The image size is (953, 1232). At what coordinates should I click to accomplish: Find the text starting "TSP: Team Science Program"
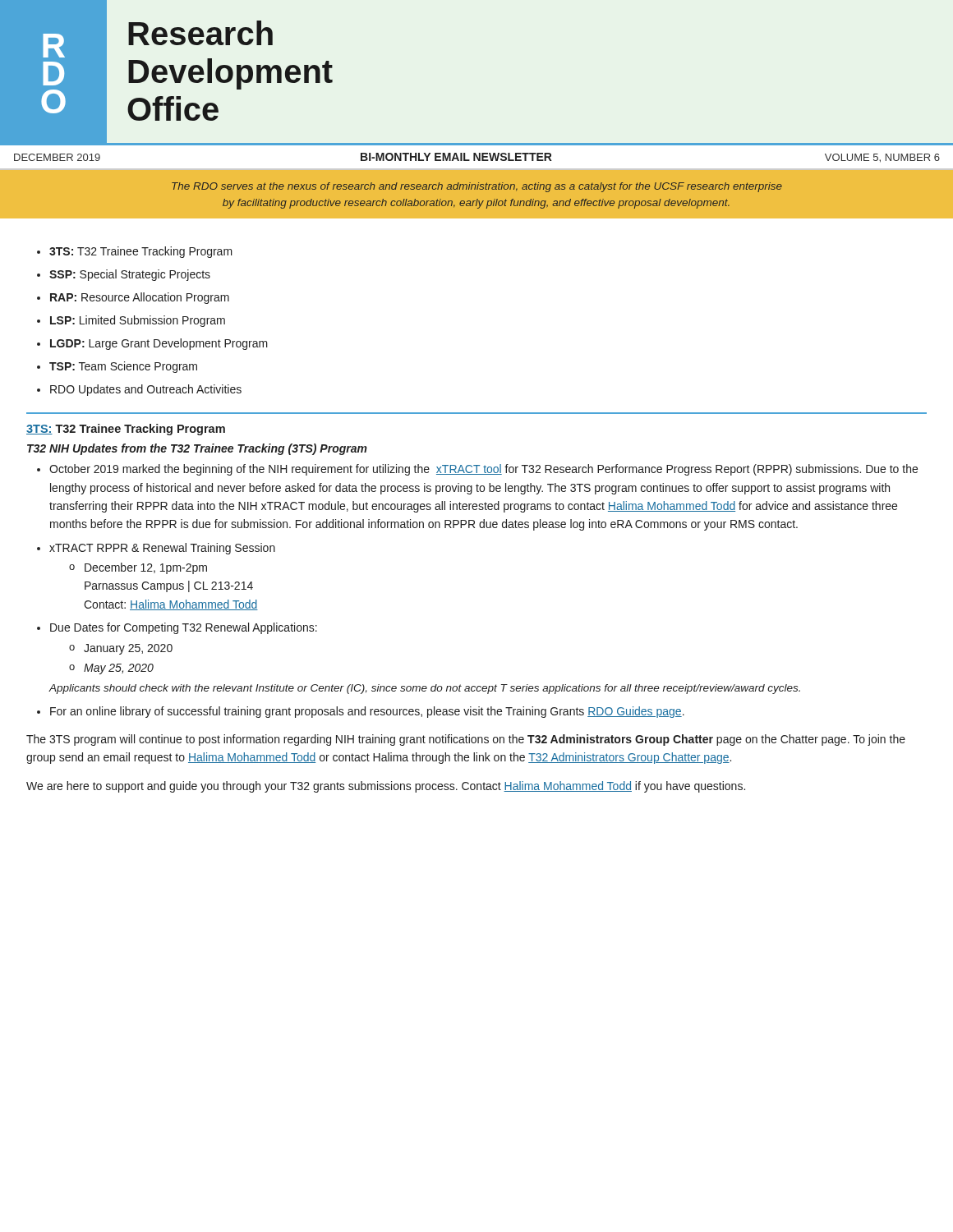tap(124, 366)
